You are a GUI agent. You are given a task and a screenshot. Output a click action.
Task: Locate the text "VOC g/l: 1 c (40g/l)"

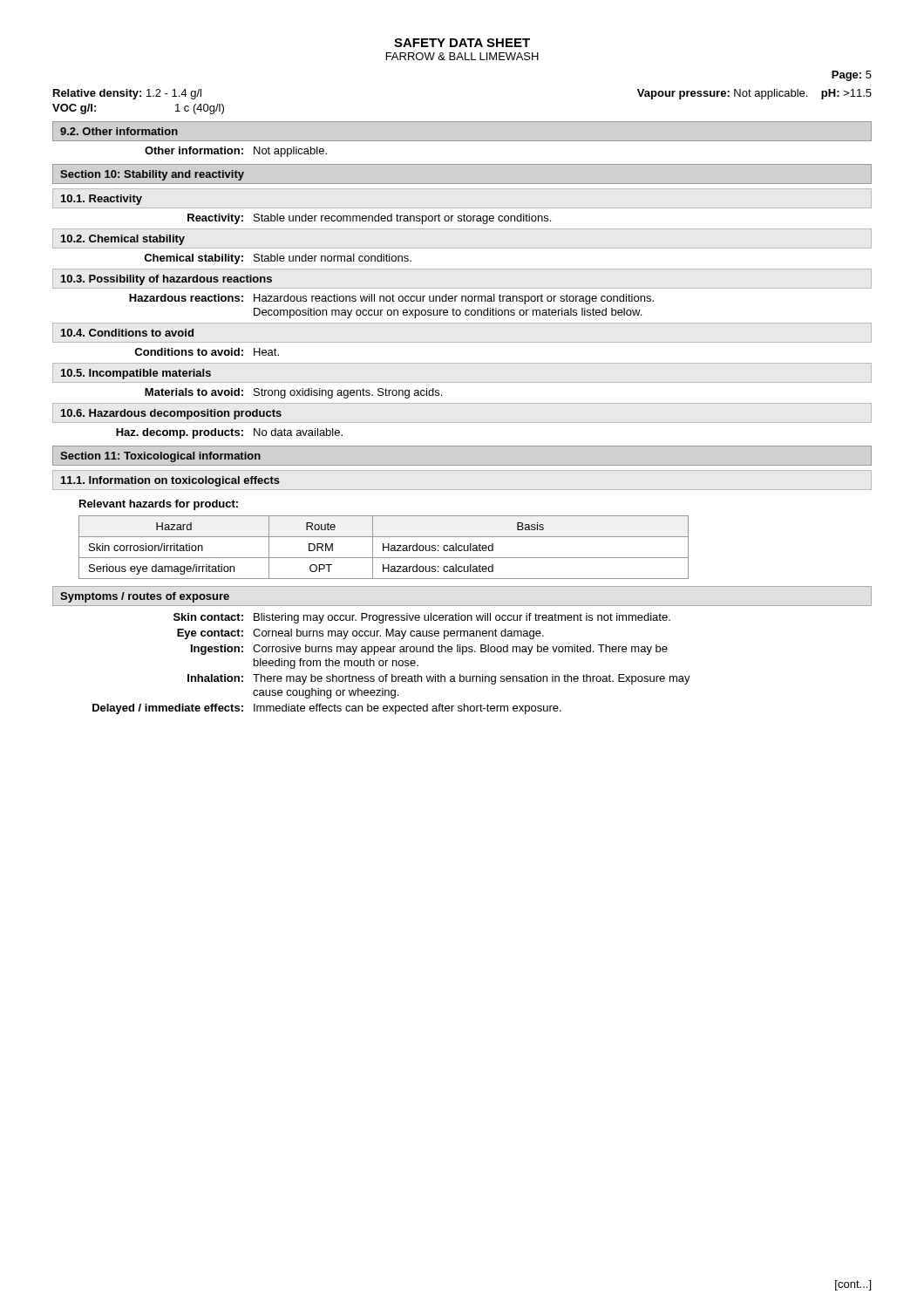coord(82,109)
